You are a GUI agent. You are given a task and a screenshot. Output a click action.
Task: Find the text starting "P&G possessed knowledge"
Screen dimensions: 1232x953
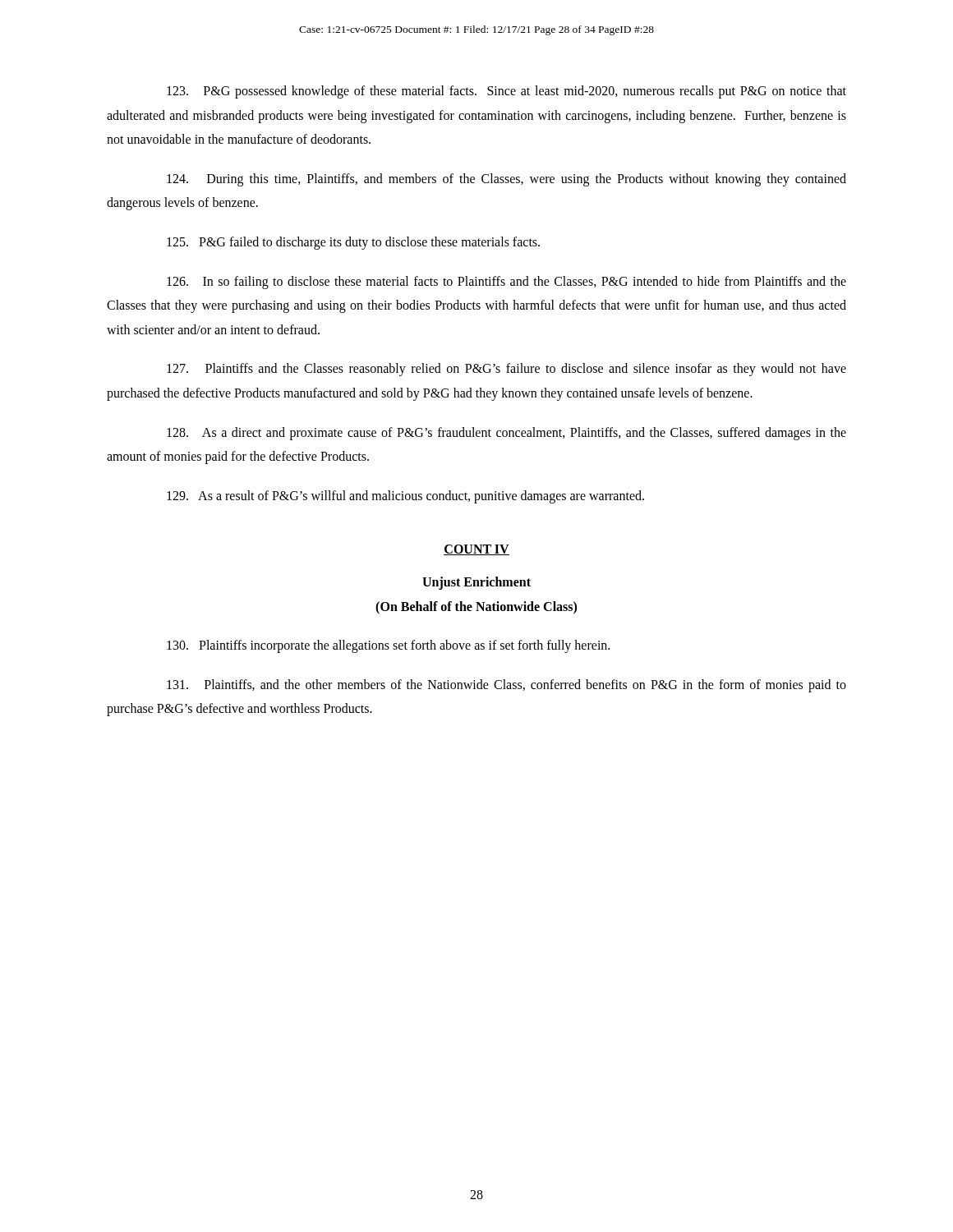click(x=476, y=115)
